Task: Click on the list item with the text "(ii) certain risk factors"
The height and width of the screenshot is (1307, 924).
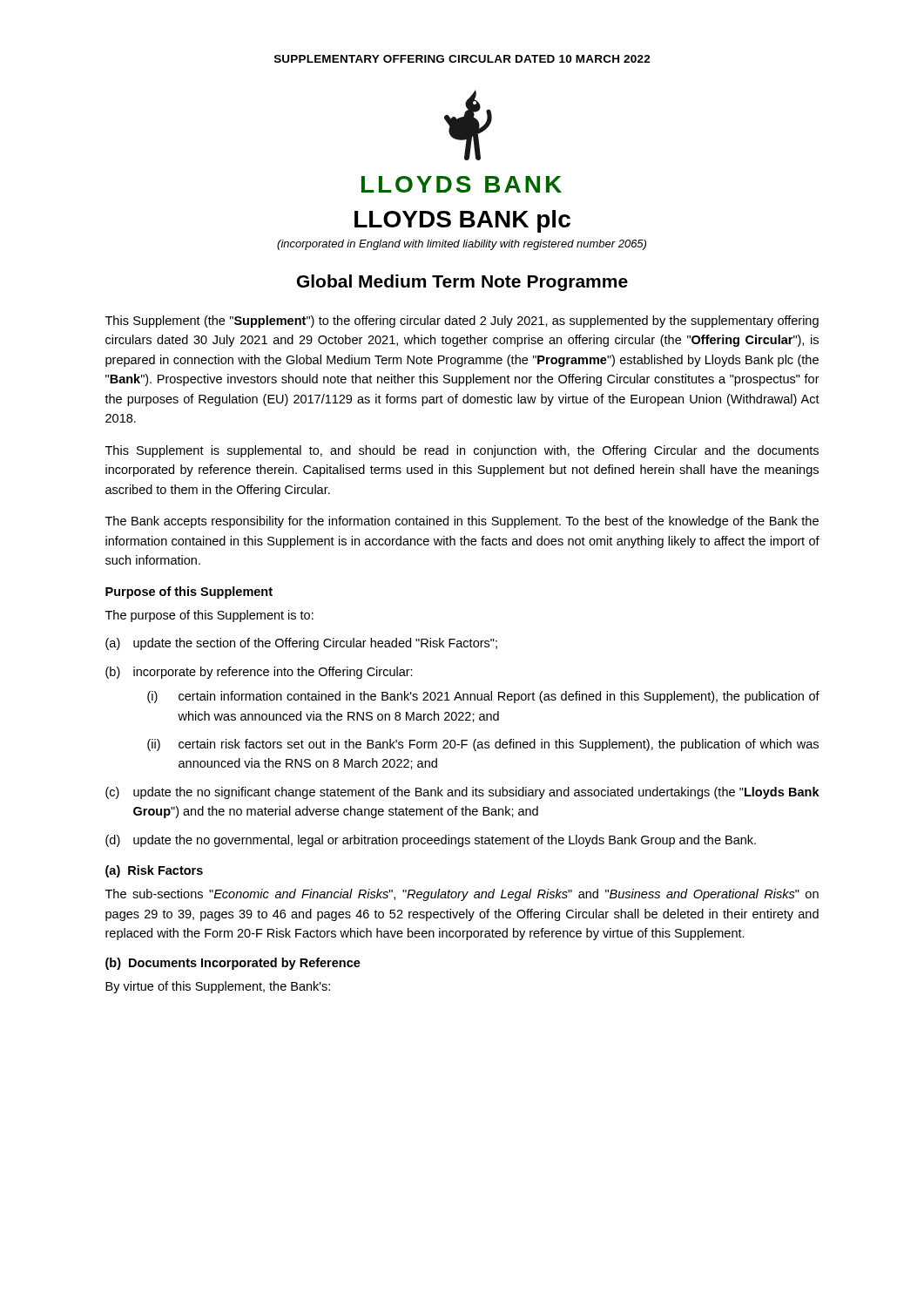Action: [483, 754]
